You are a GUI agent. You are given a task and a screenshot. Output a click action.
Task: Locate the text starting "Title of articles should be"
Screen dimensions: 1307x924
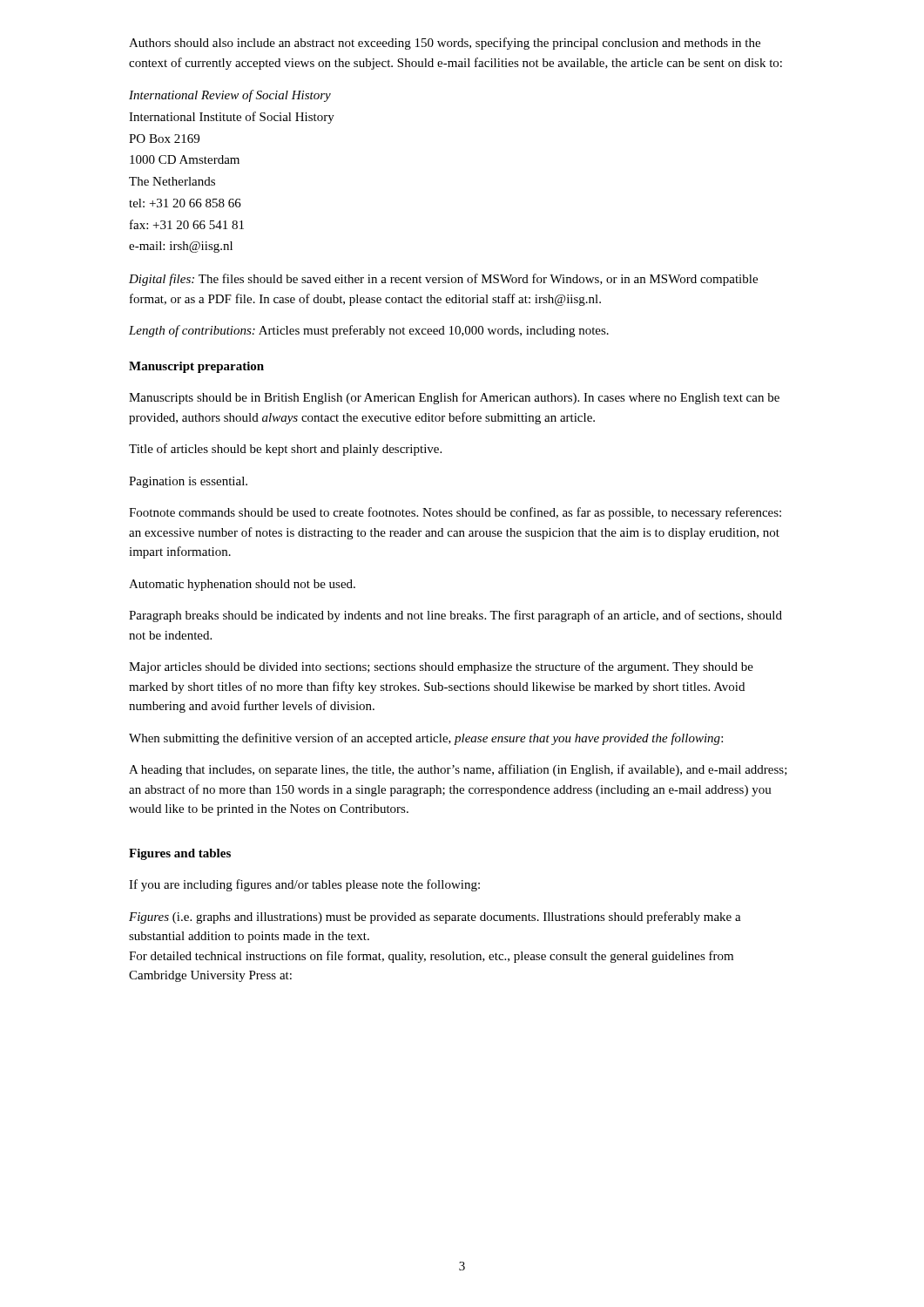285,450
